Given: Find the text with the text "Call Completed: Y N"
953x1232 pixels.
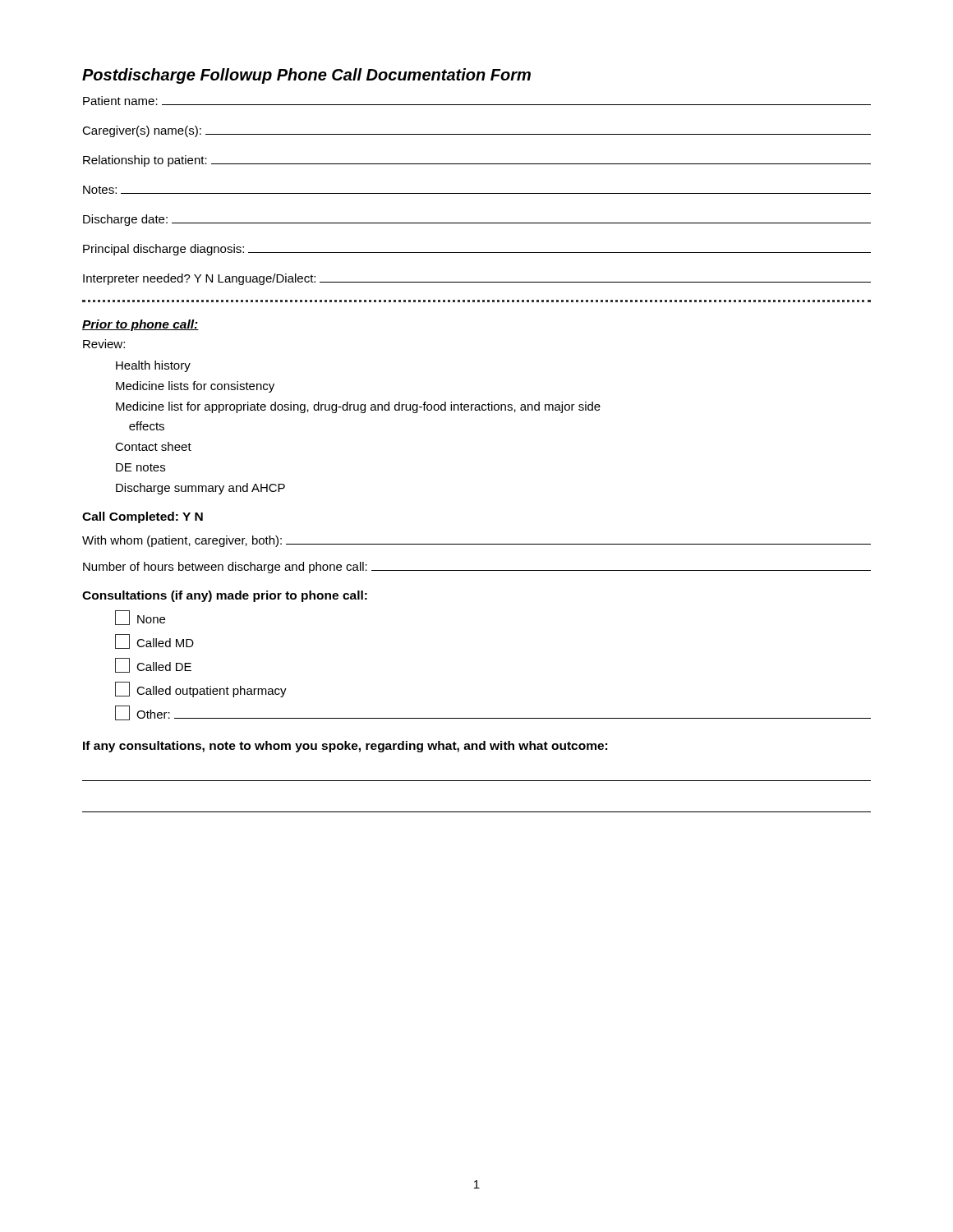Looking at the screenshot, I should click(143, 516).
